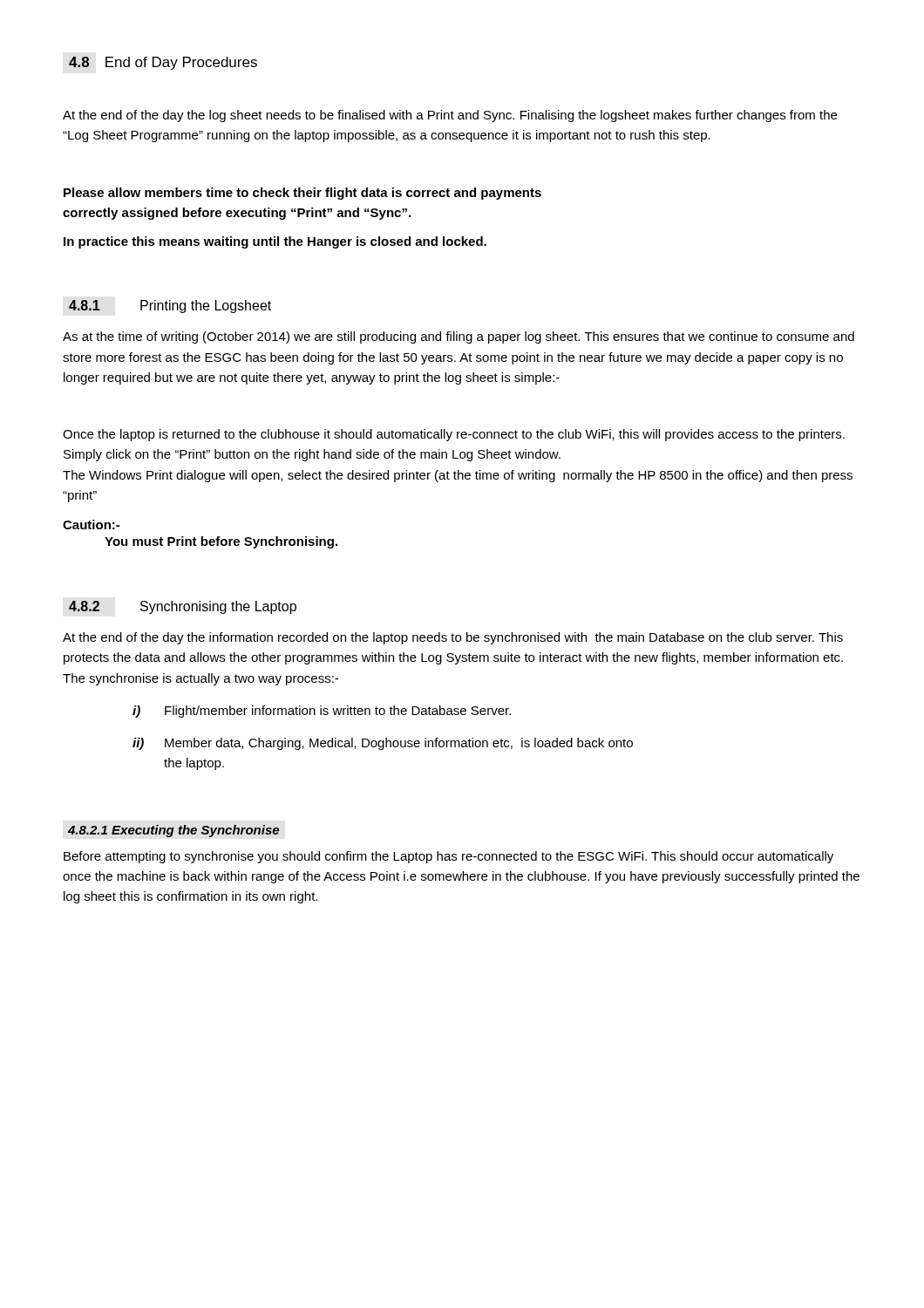924x1308 pixels.
Task: Click on the text starting "ii) Member data, Charging, Medical, Doghouse information etc,"
Action: pos(383,753)
